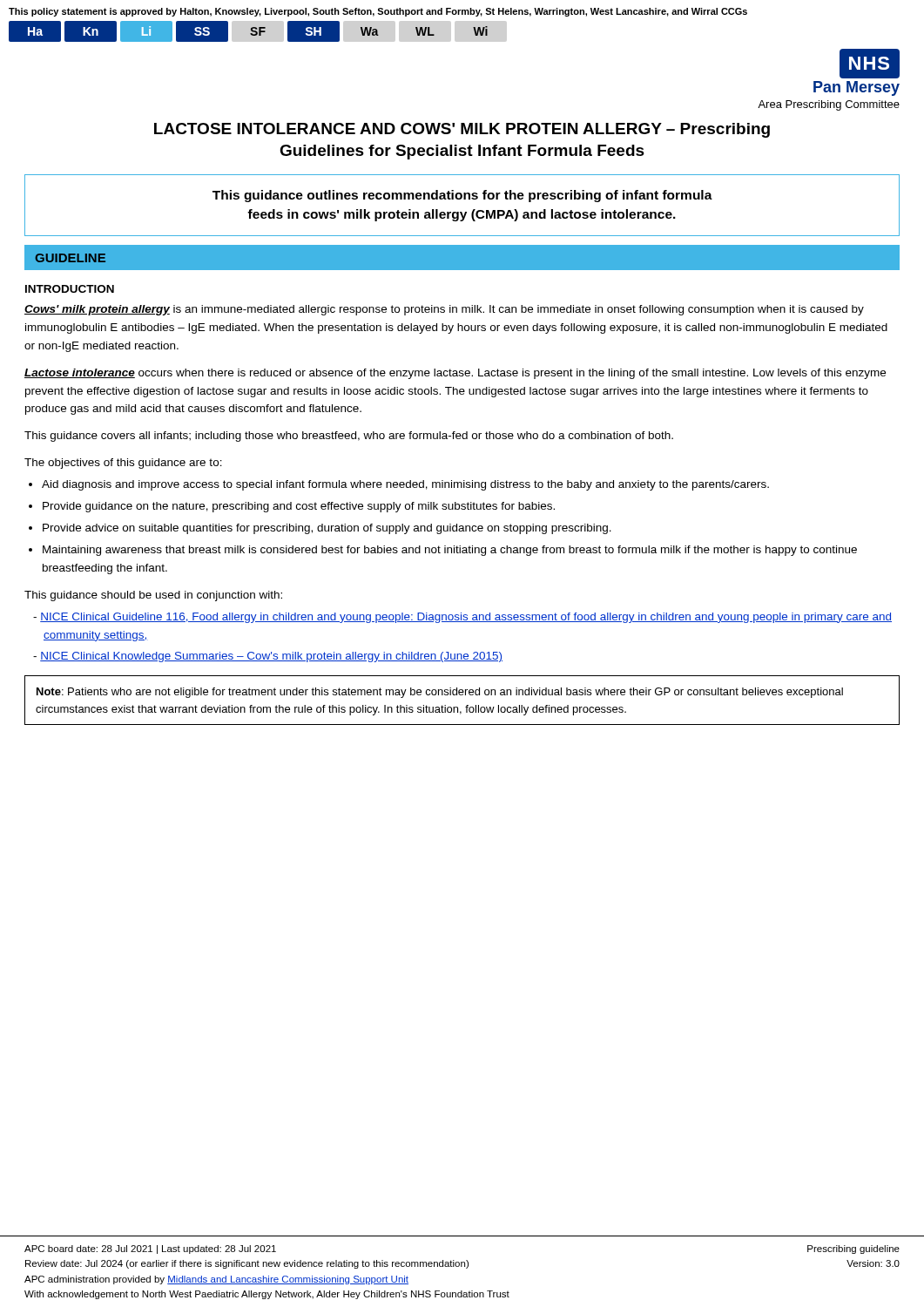Click on the text block starting "This guidance covers all"

coord(349,435)
